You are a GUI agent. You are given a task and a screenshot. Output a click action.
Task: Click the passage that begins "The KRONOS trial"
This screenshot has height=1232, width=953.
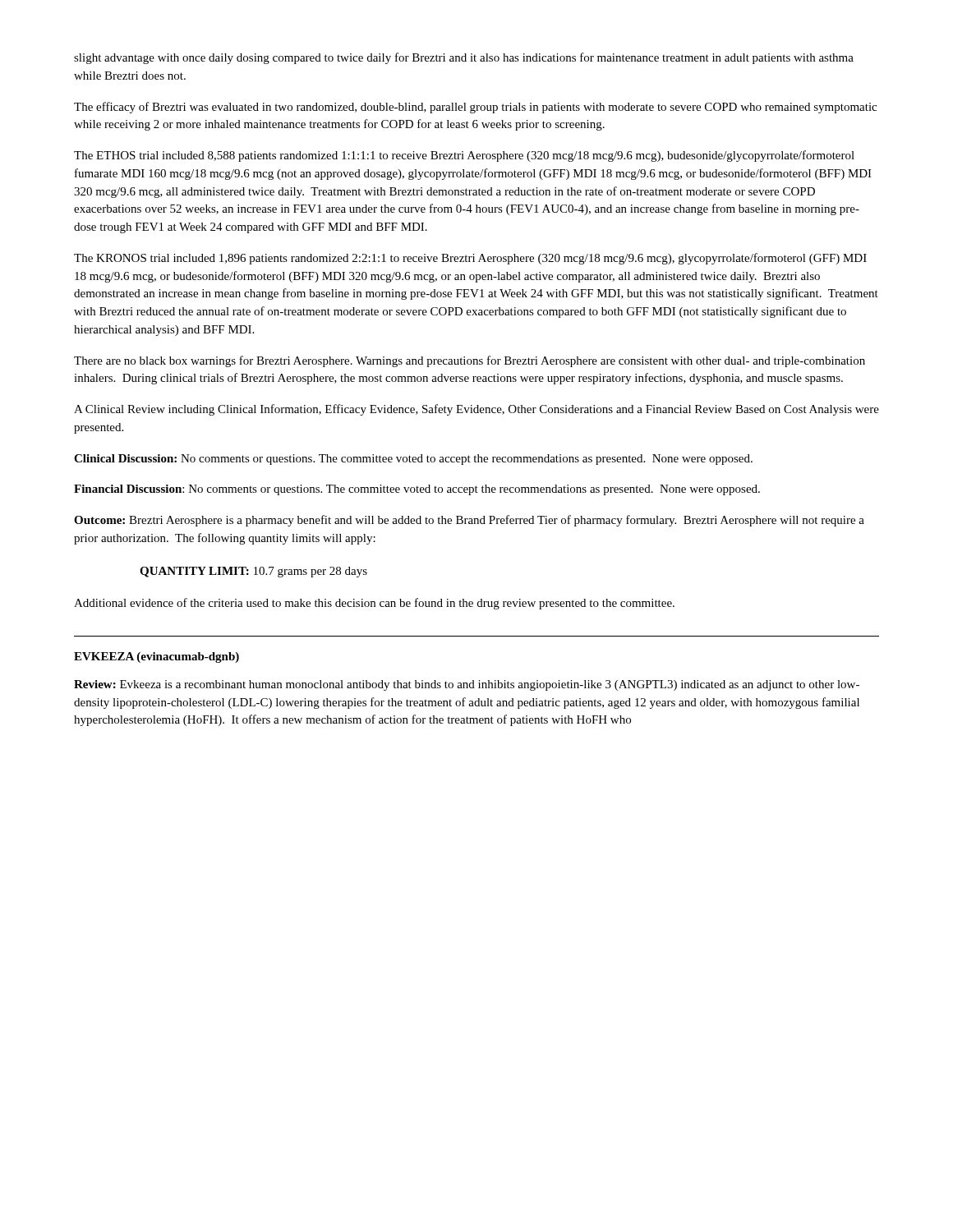click(476, 293)
